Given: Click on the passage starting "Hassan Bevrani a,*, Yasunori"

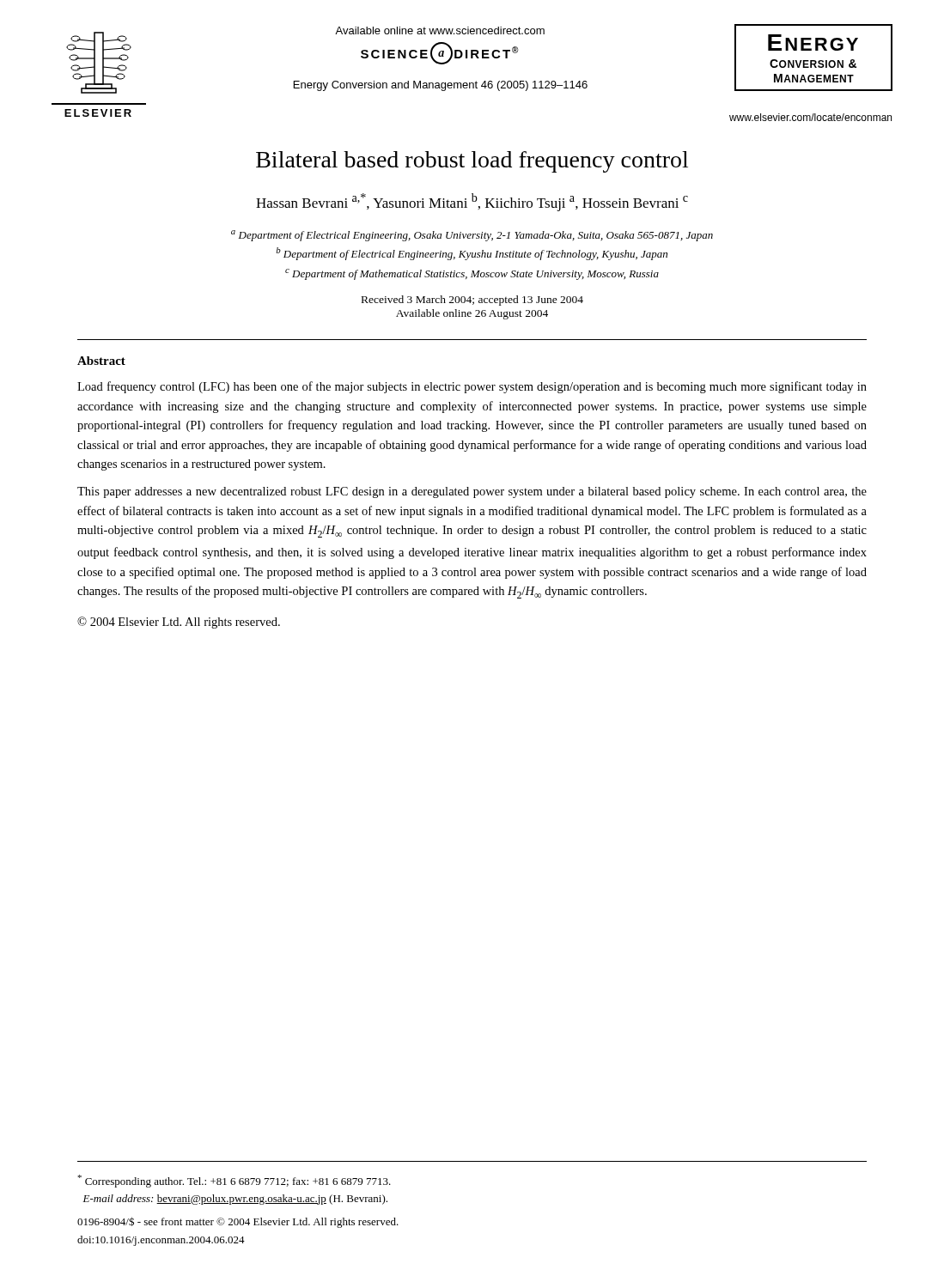Looking at the screenshot, I should 472,201.
